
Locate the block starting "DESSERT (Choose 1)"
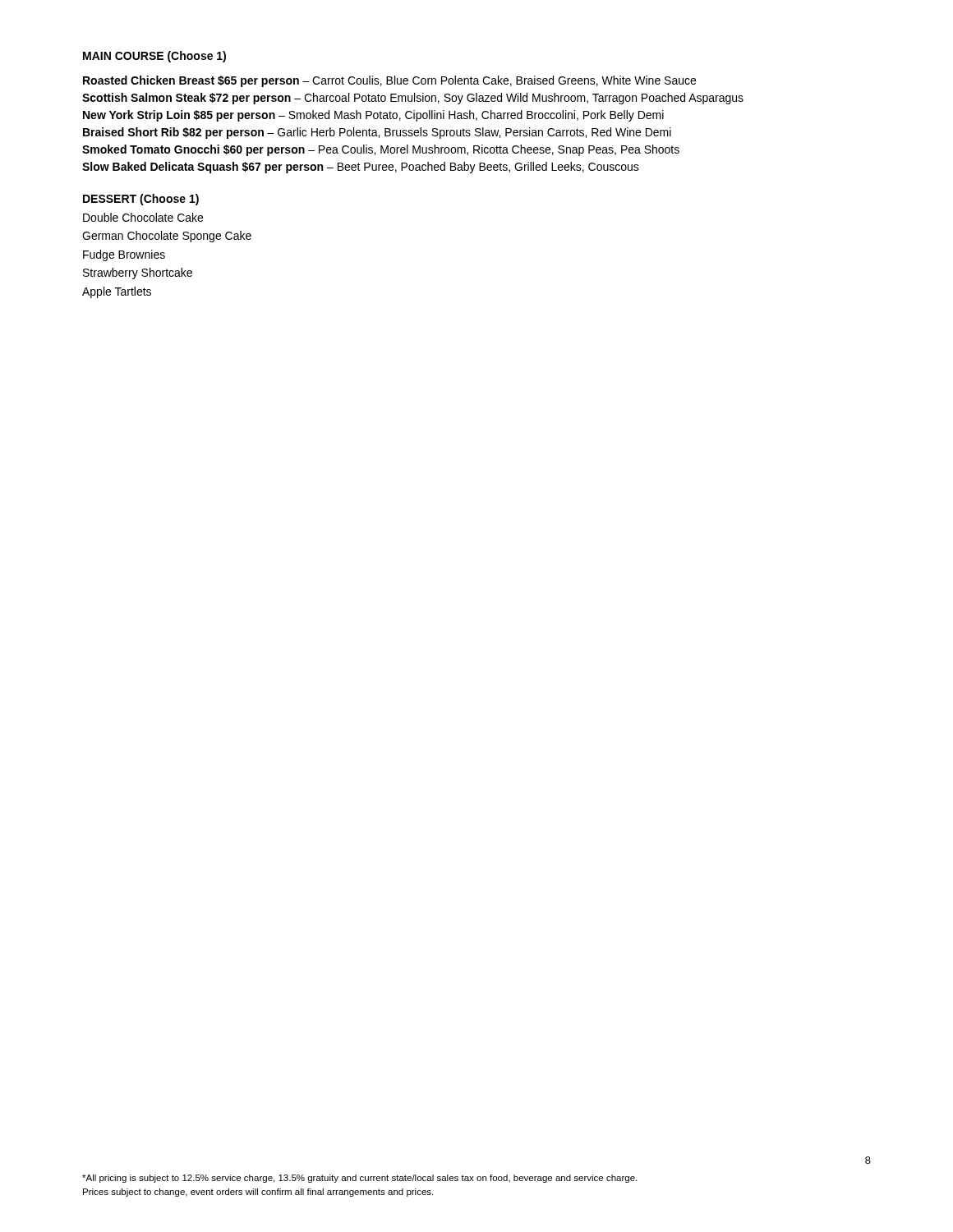click(x=141, y=199)
